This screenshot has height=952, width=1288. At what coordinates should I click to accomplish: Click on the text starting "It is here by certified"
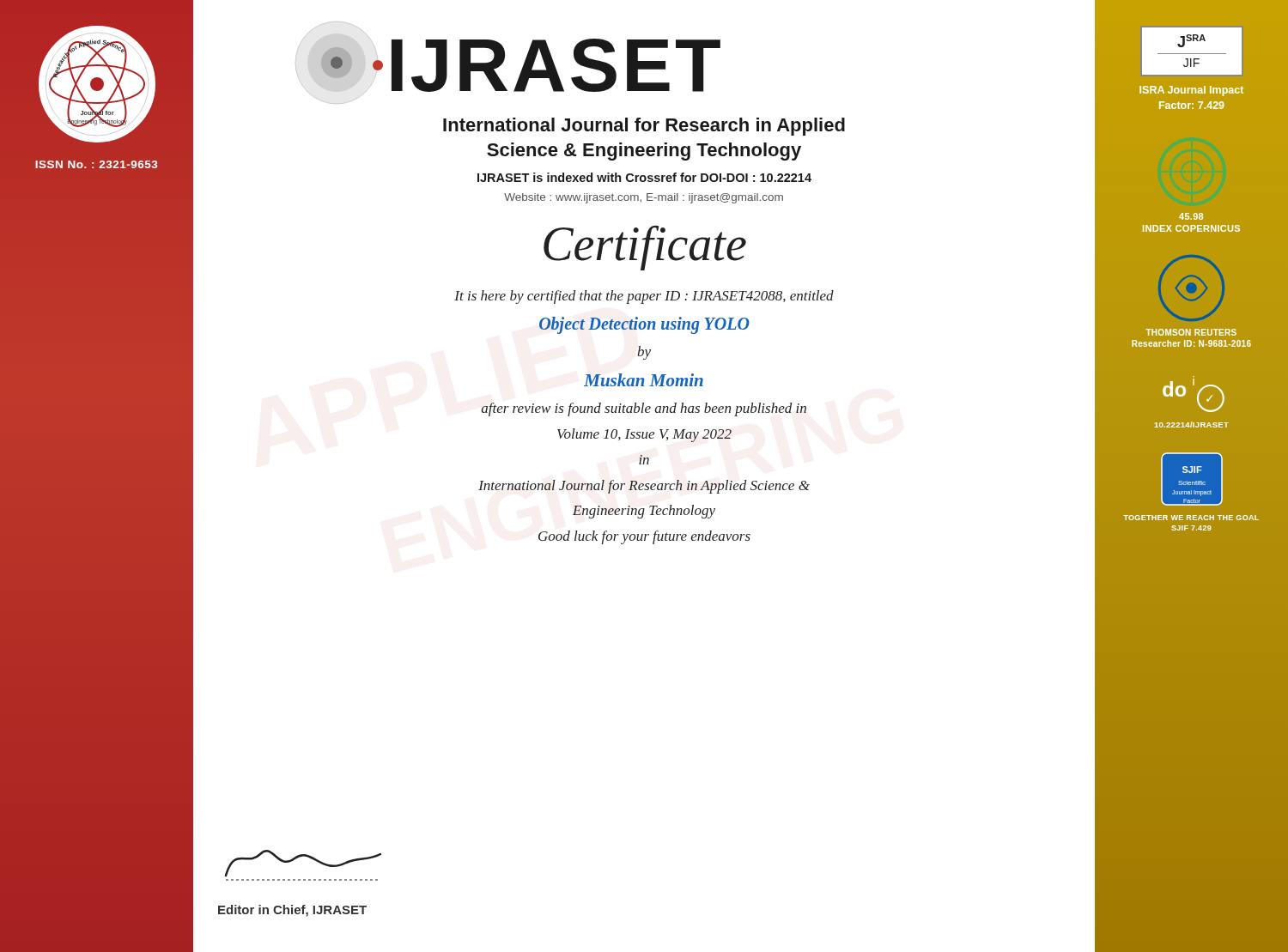coord(644,416)
